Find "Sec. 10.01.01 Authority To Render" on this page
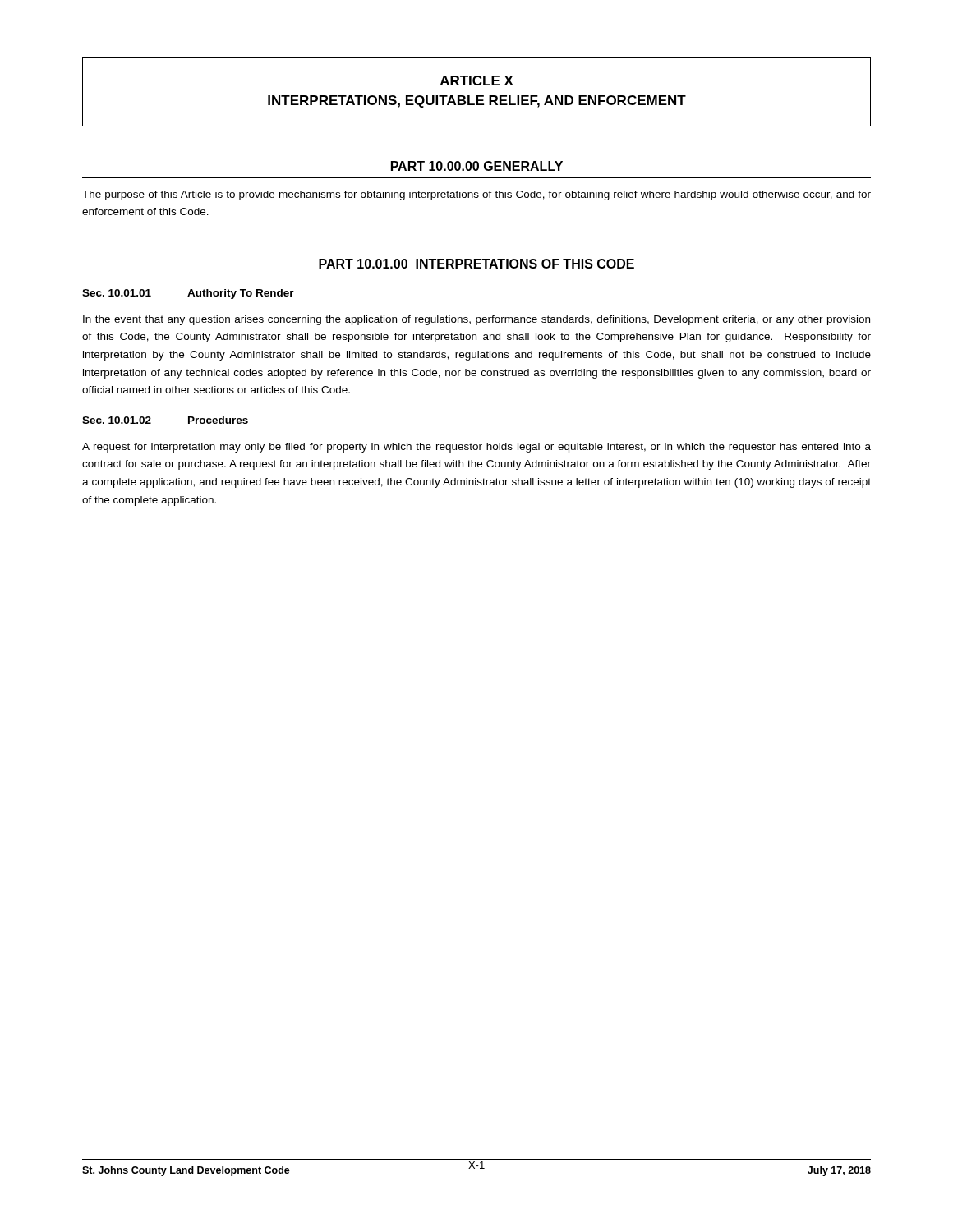This screenshot has width=953, height=1232. [x=188, y=293]
